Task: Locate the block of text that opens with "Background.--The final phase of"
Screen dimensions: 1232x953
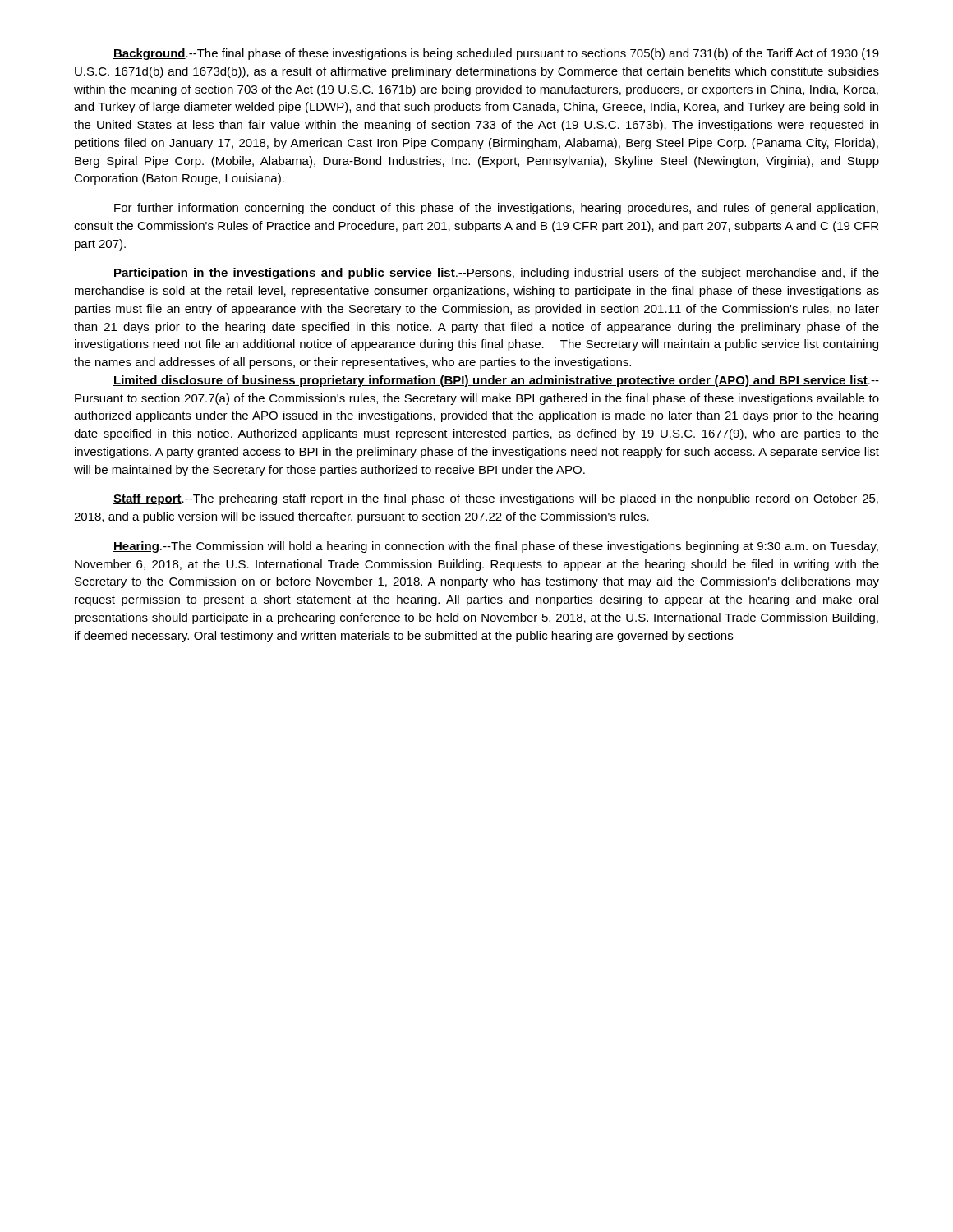Action: pos(476,116)
